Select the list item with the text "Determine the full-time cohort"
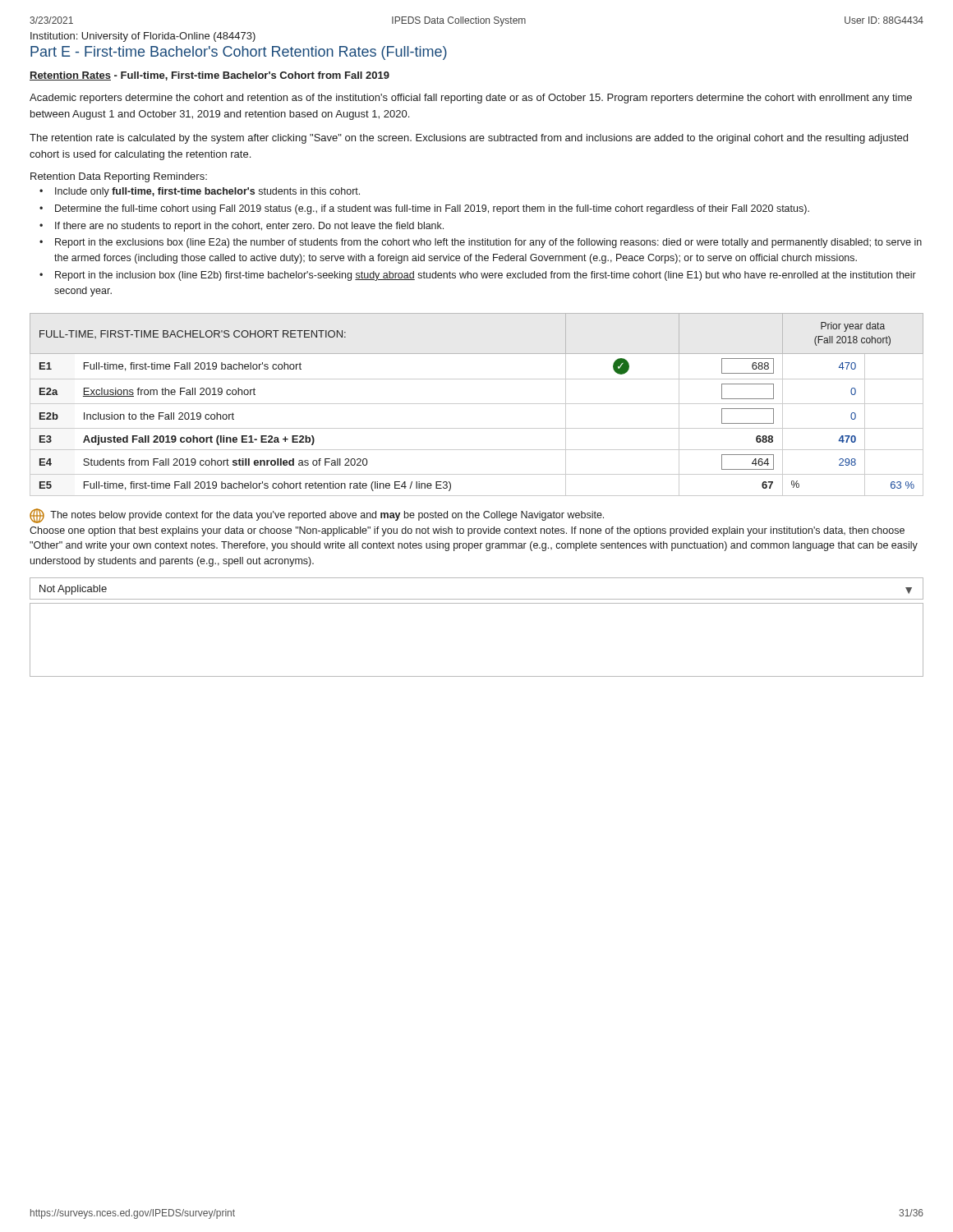The image size is (953, 1232). point(432,208)
